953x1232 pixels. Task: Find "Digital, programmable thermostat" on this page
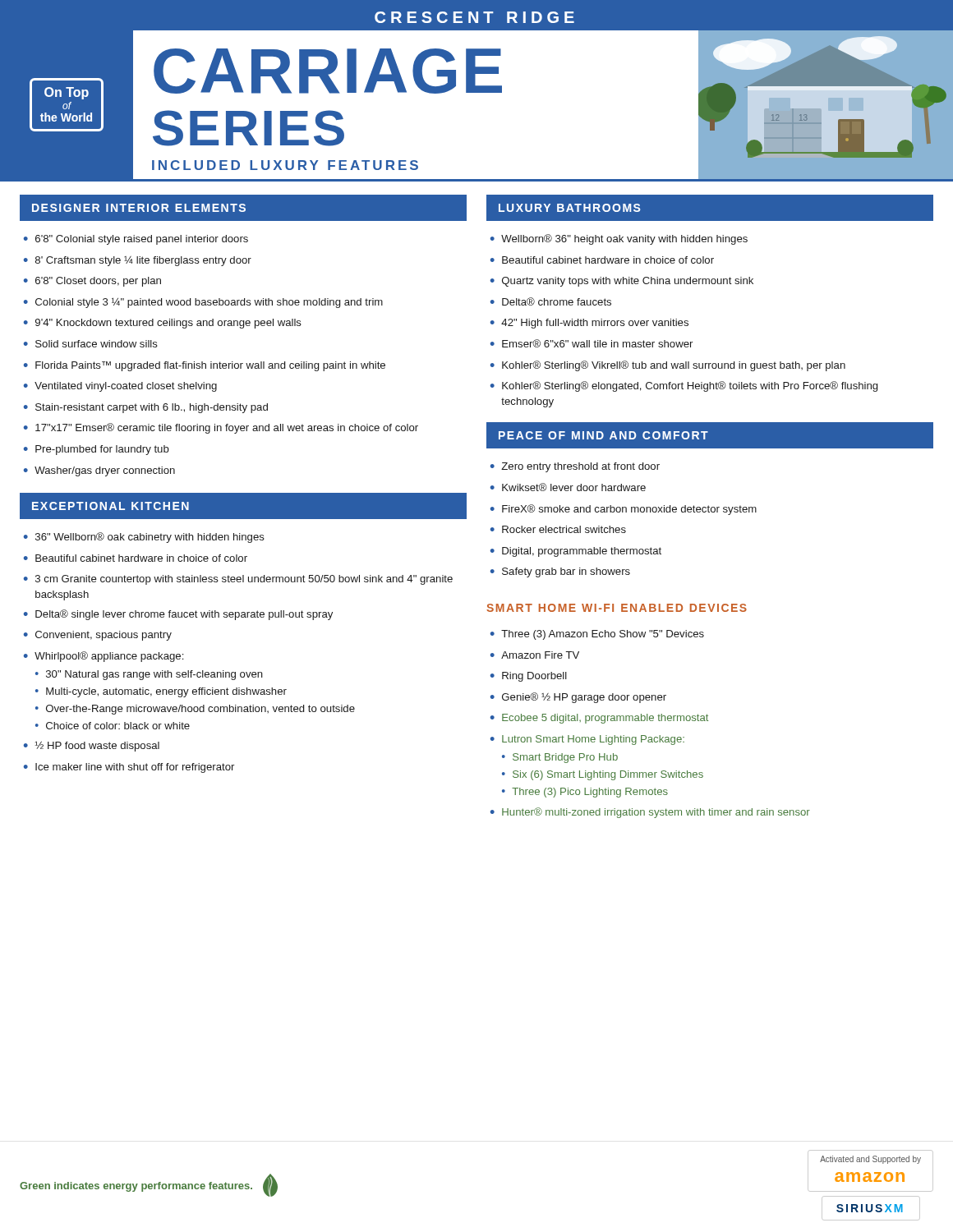tap(582, 552)
